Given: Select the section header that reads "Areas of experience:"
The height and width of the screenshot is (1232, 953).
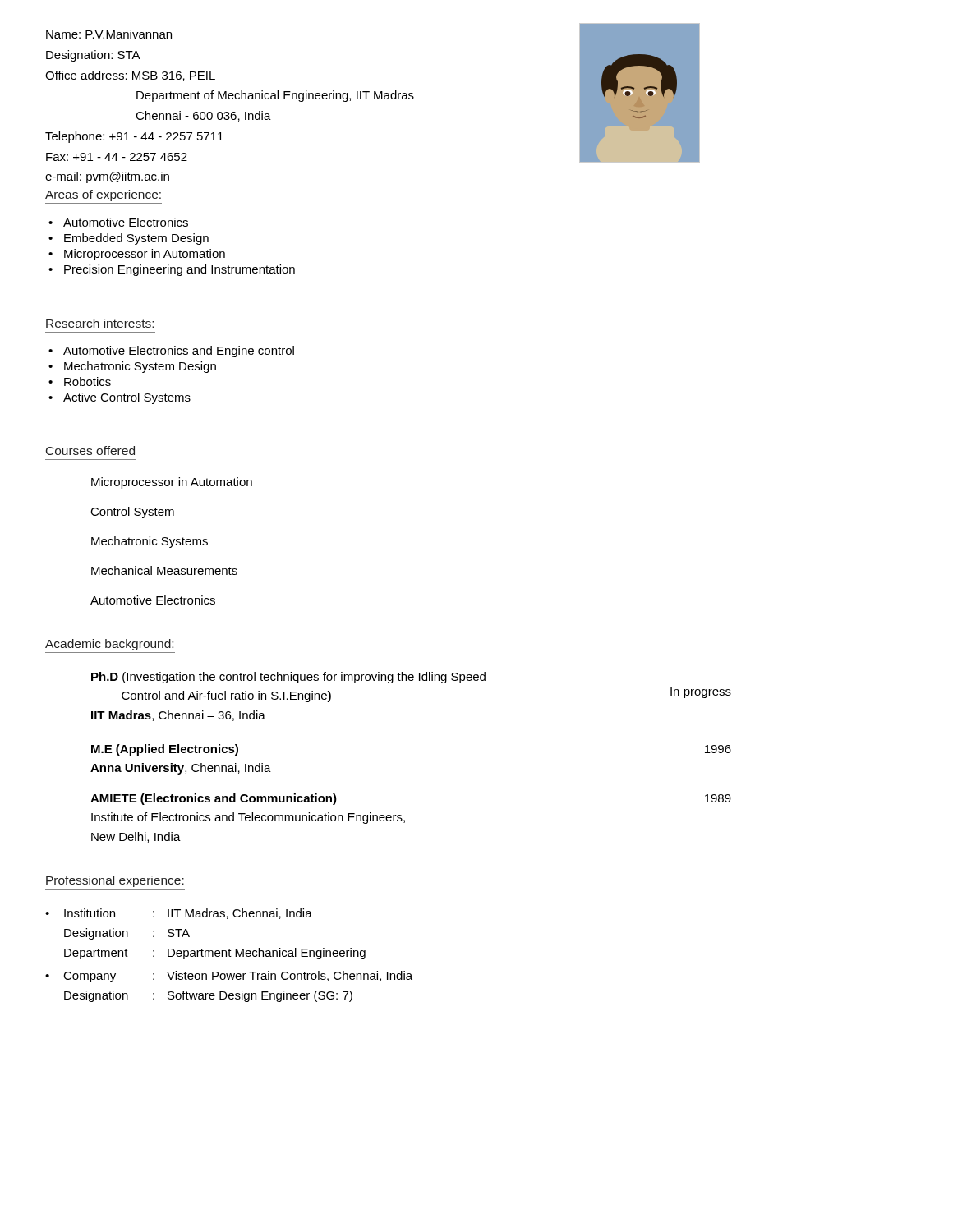Looking at the screenshot, I should click(x=104, y=195).
